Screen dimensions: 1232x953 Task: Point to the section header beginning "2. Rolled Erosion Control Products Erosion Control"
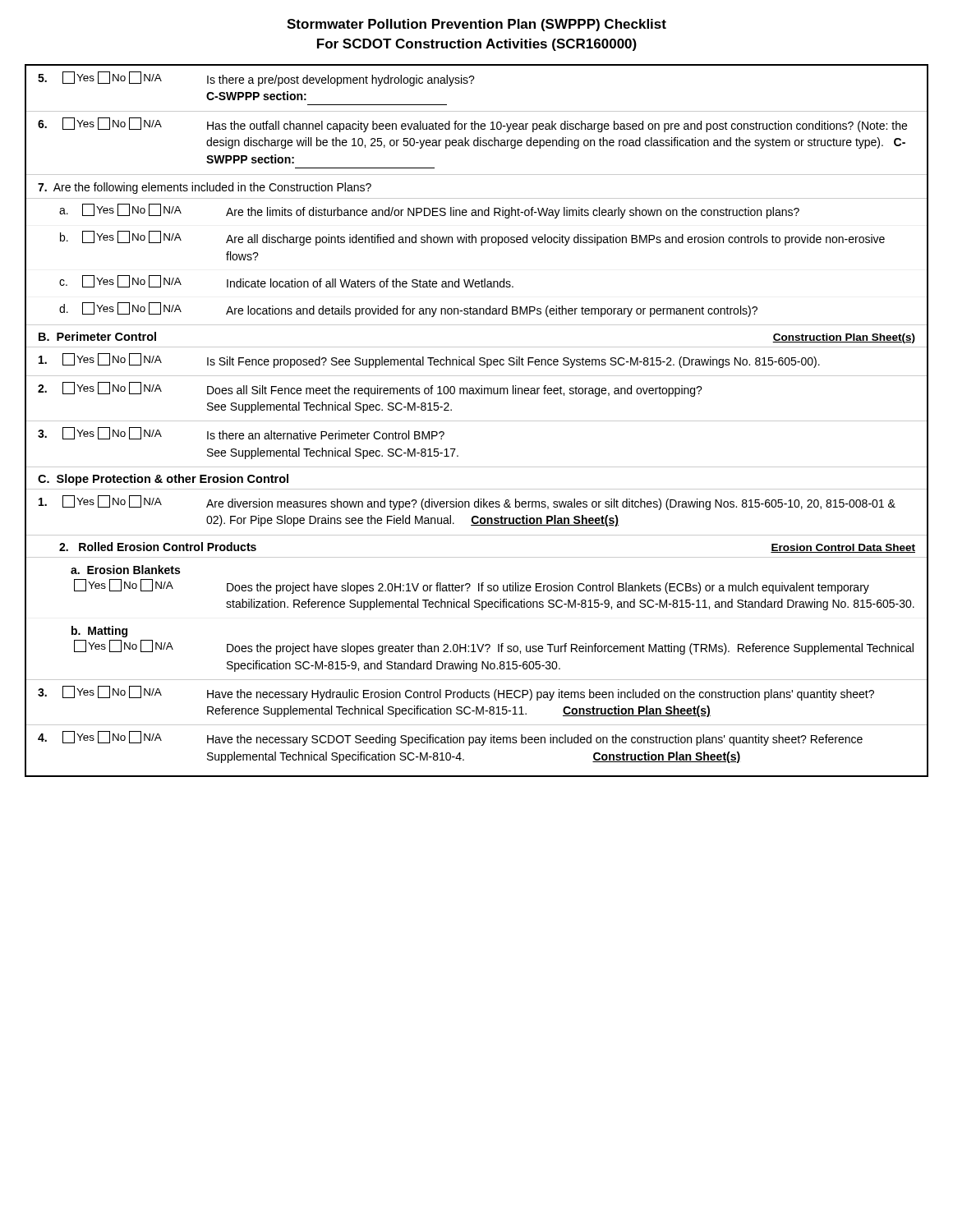(487, 547)
